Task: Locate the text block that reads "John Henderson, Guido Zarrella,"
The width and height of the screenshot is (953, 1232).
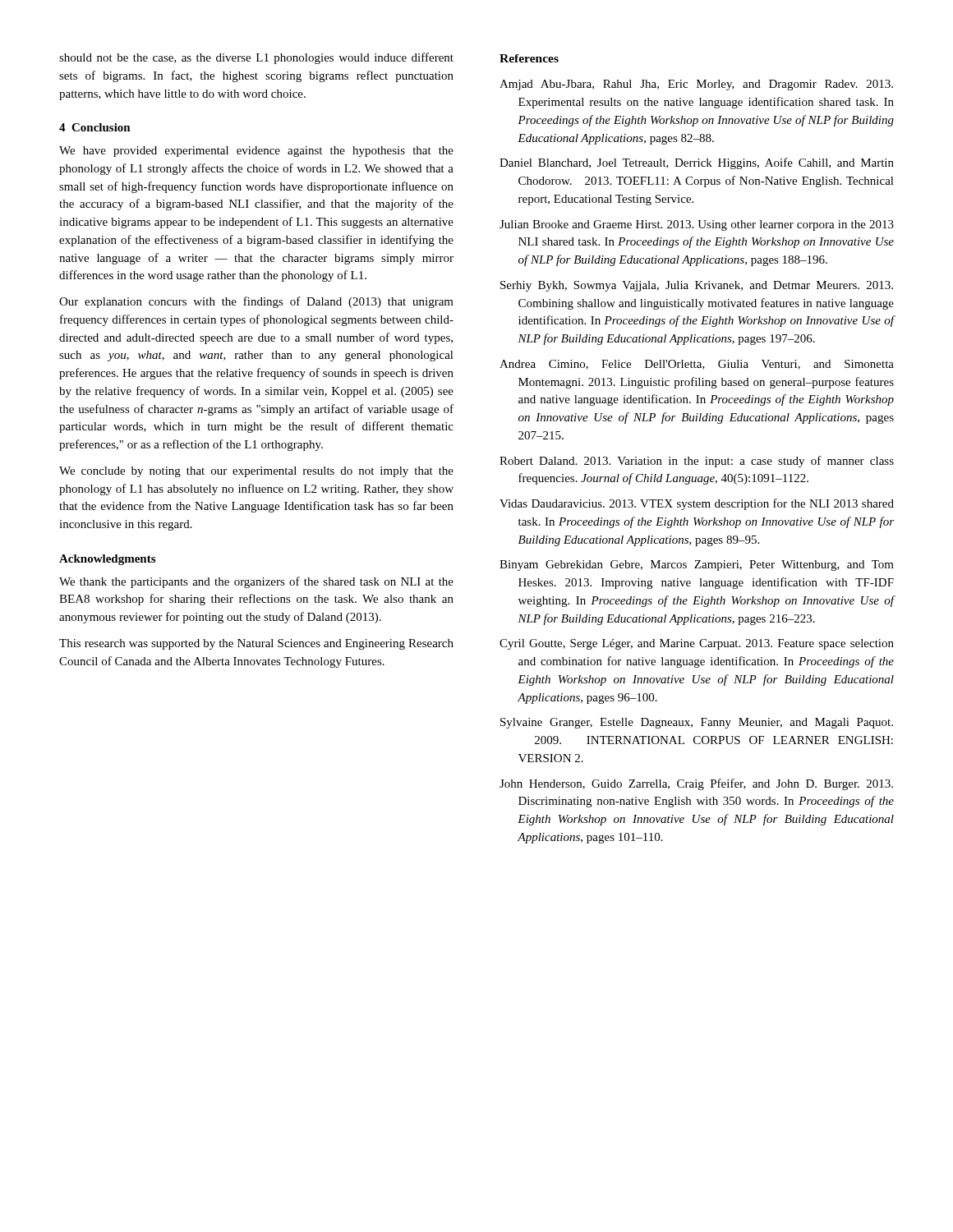Action: pyautogui.click(x=697, y=810)
